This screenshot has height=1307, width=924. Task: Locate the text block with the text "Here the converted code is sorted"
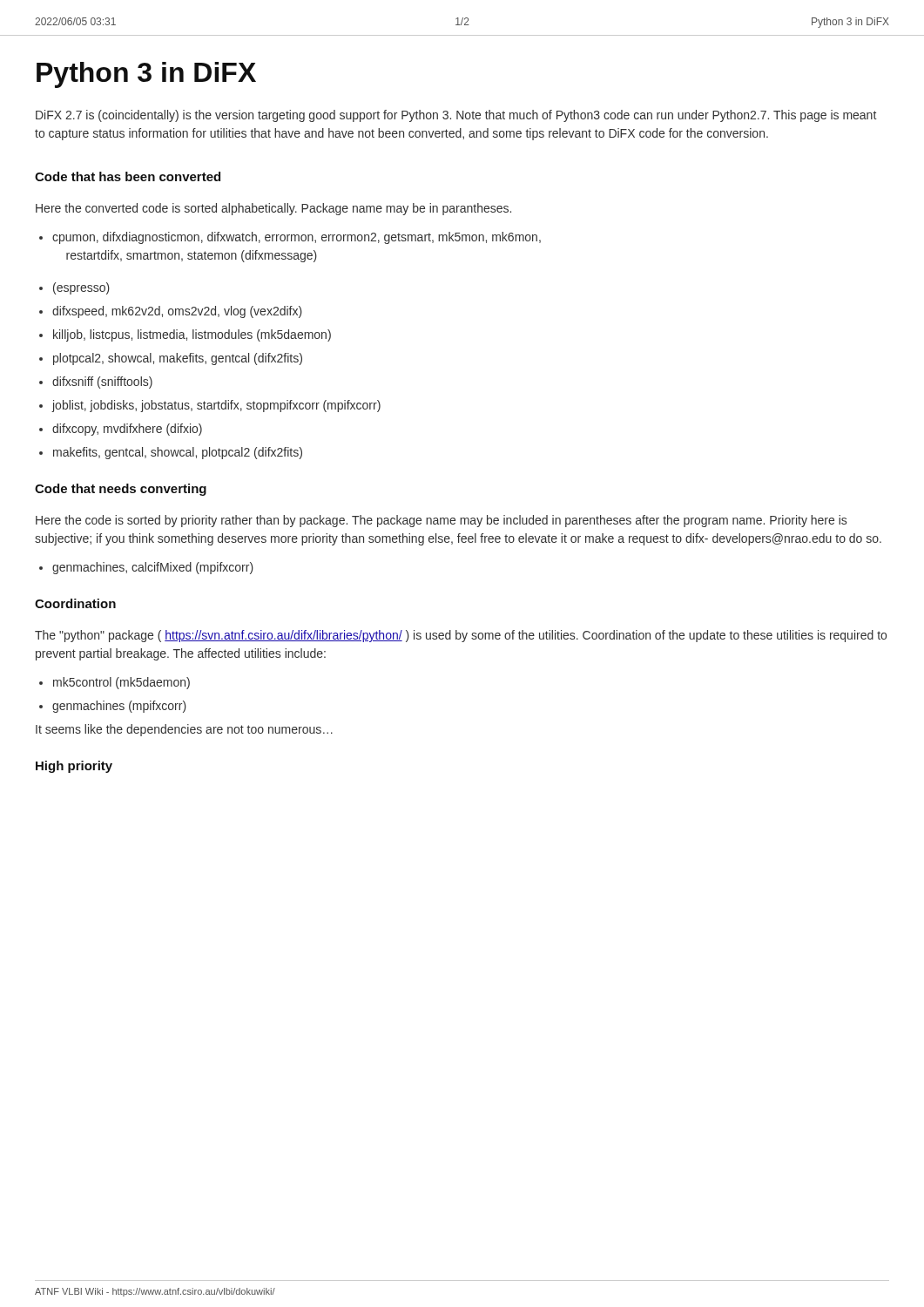tap(274, 208)
